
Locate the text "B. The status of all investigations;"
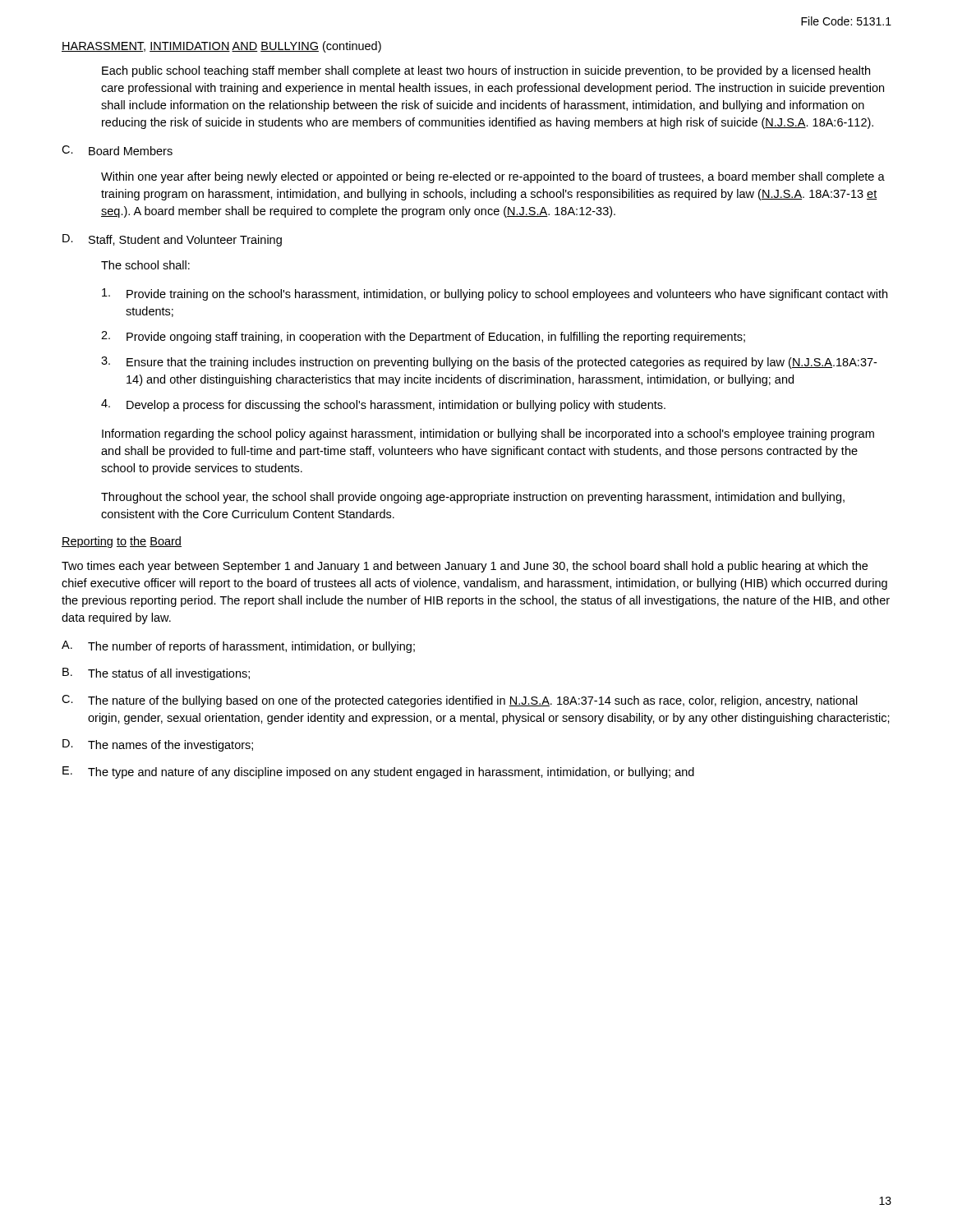click(x=156, y=674)
